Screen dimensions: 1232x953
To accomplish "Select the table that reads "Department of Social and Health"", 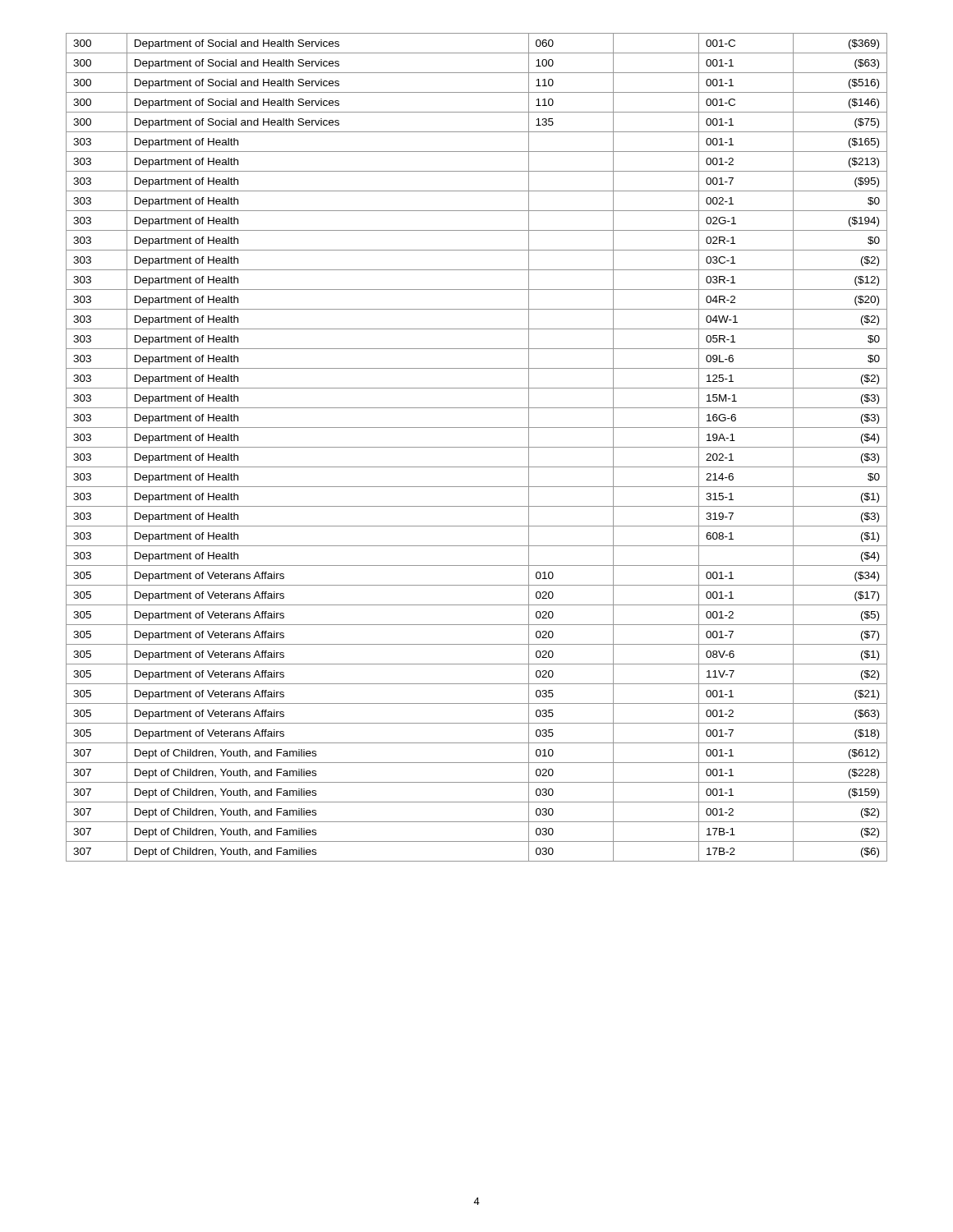I will point(476,447).
